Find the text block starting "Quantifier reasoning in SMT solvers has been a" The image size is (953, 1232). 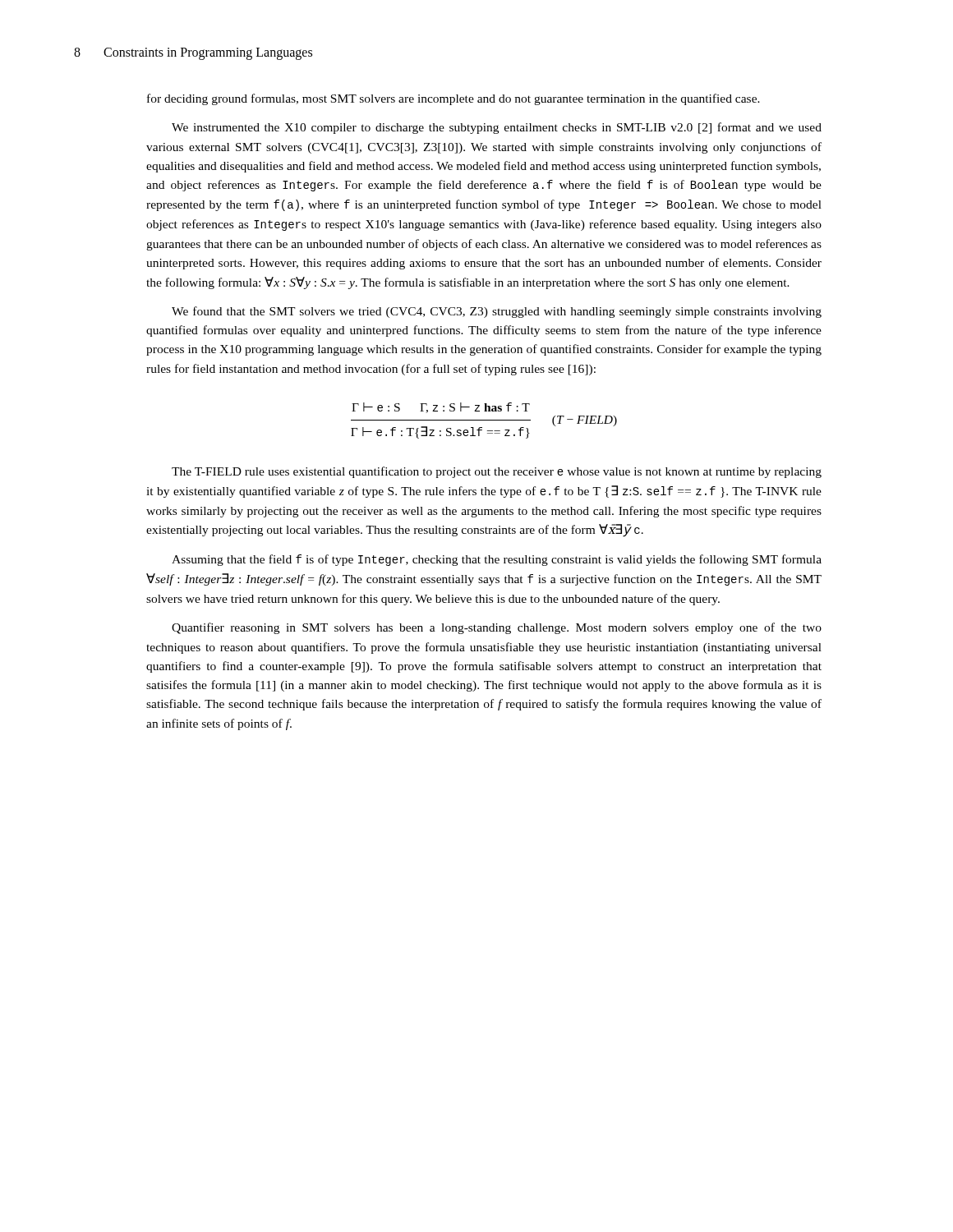pyautogui.click(x=484, y=675)
